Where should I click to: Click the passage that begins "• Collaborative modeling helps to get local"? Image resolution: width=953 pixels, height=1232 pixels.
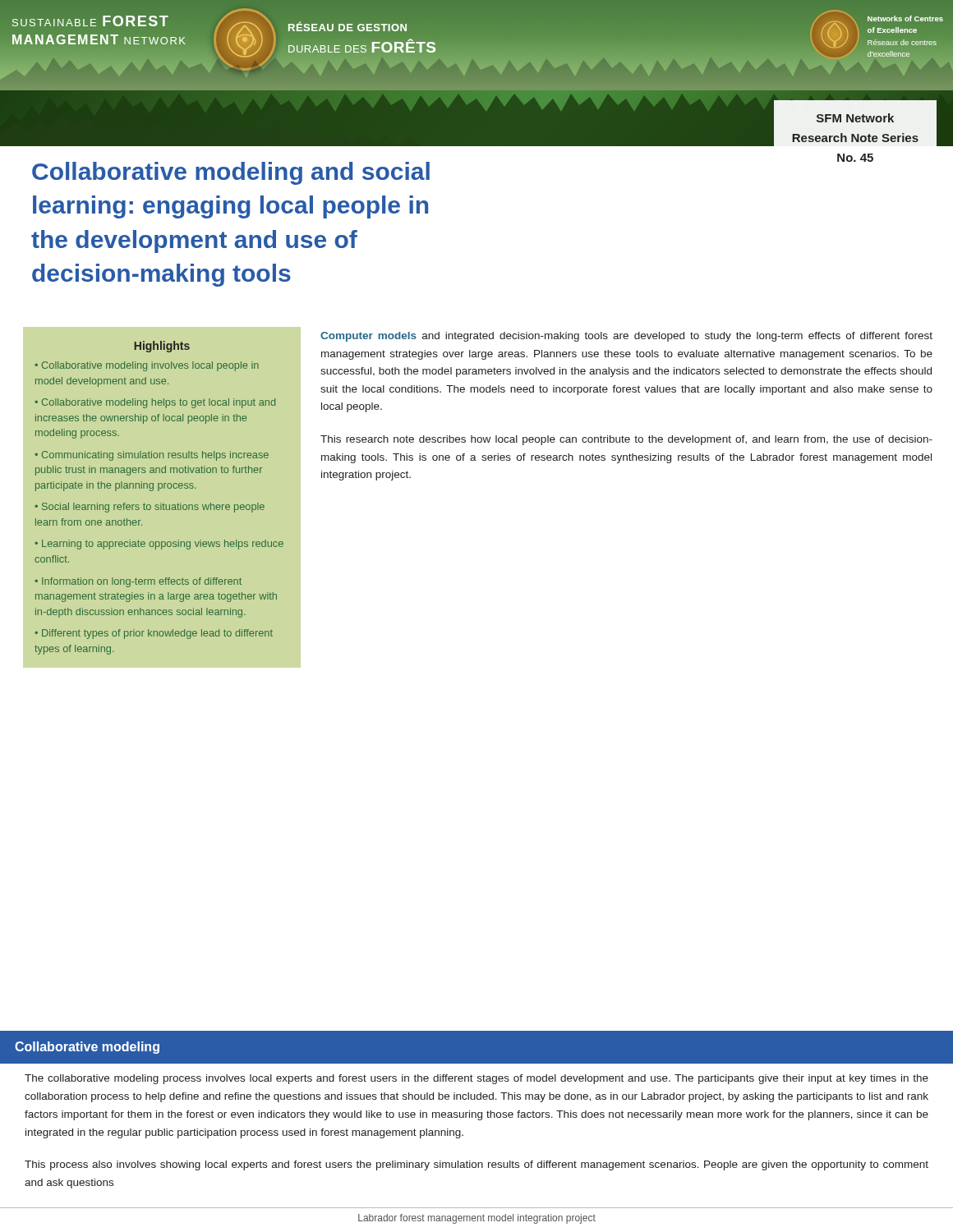[155, 417]
